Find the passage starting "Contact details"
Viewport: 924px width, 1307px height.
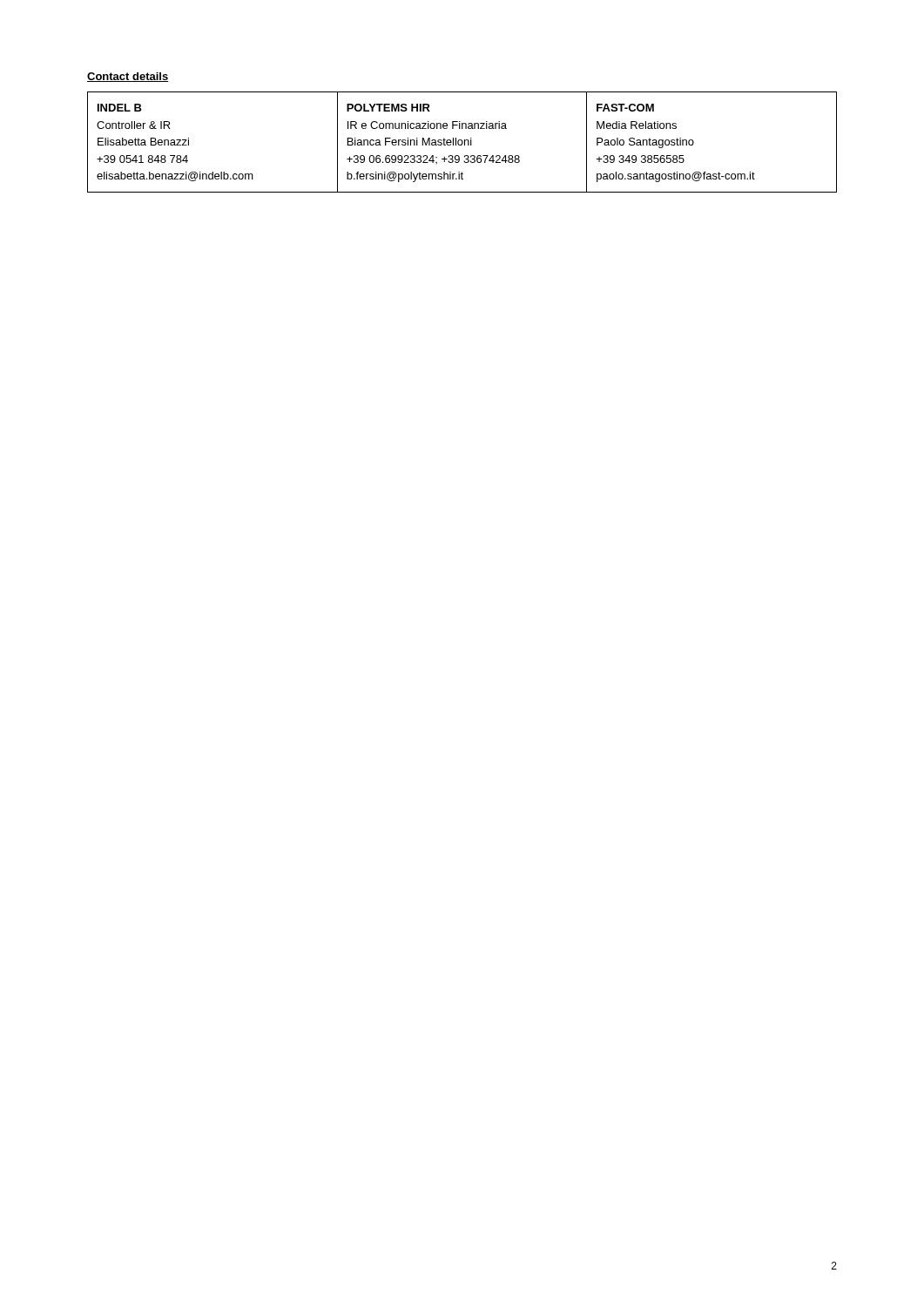coord(128,76)
